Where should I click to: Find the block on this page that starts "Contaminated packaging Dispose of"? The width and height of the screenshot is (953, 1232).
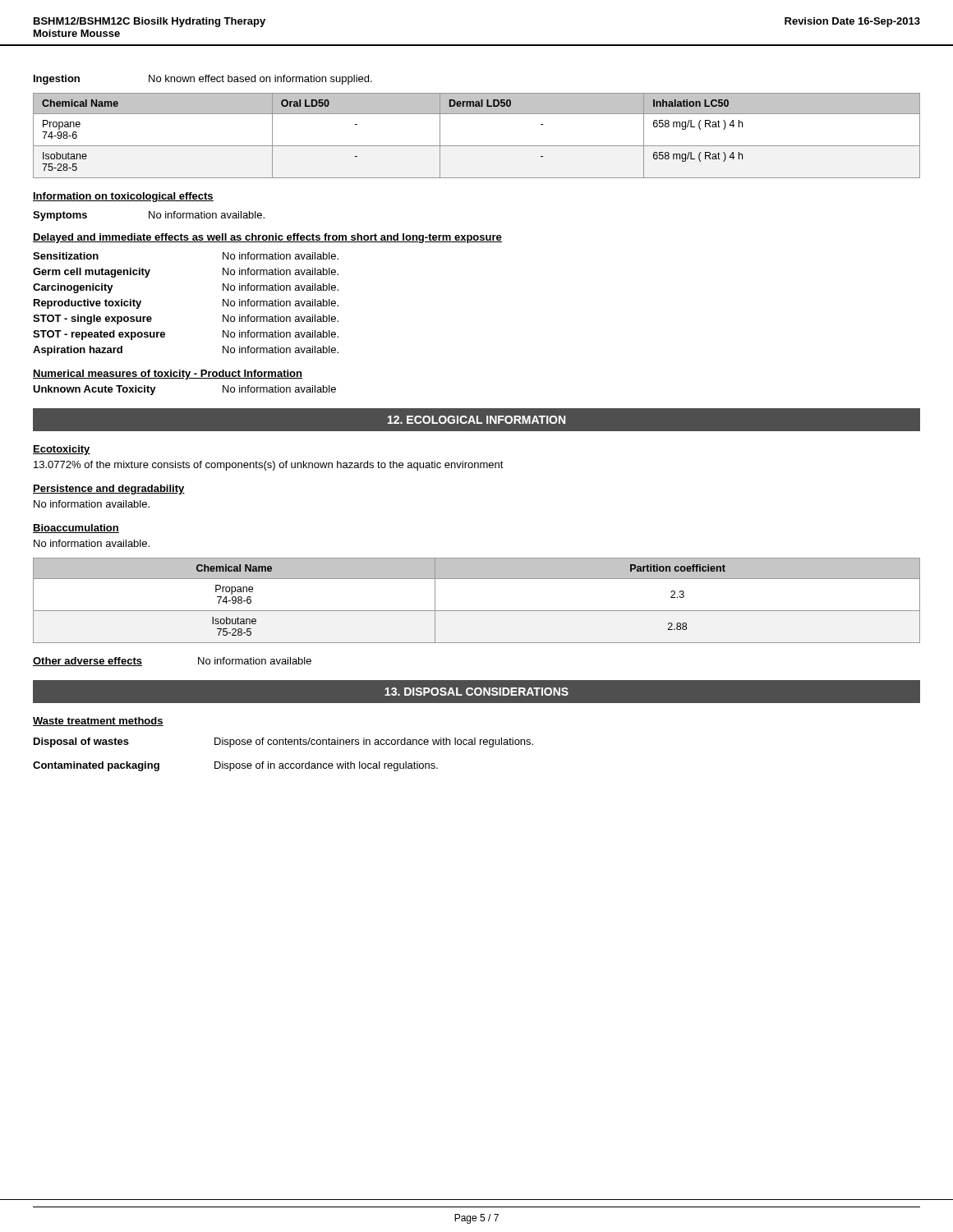(235, 766)
